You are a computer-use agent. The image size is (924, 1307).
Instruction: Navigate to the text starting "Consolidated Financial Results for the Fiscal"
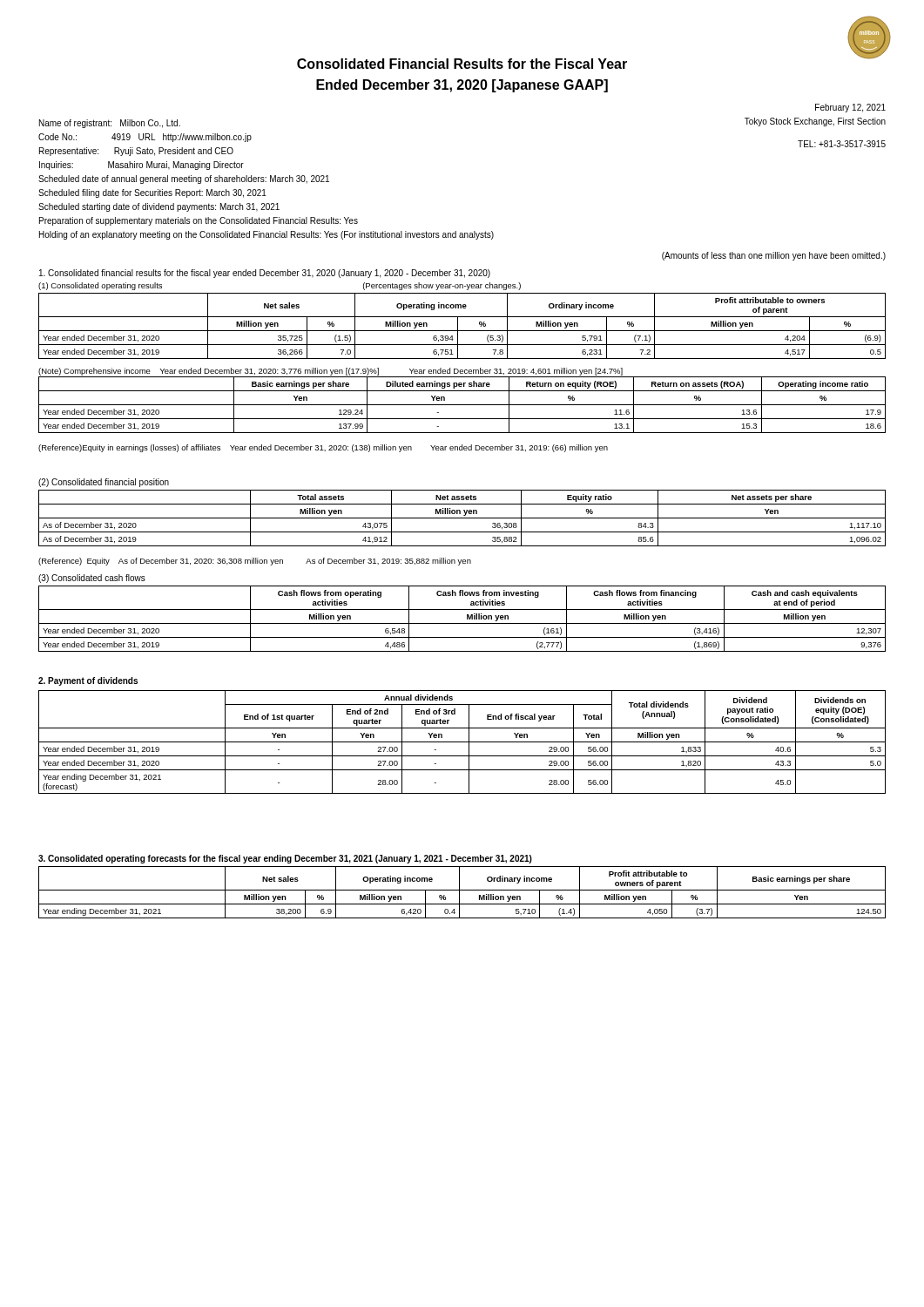[462, 75]
